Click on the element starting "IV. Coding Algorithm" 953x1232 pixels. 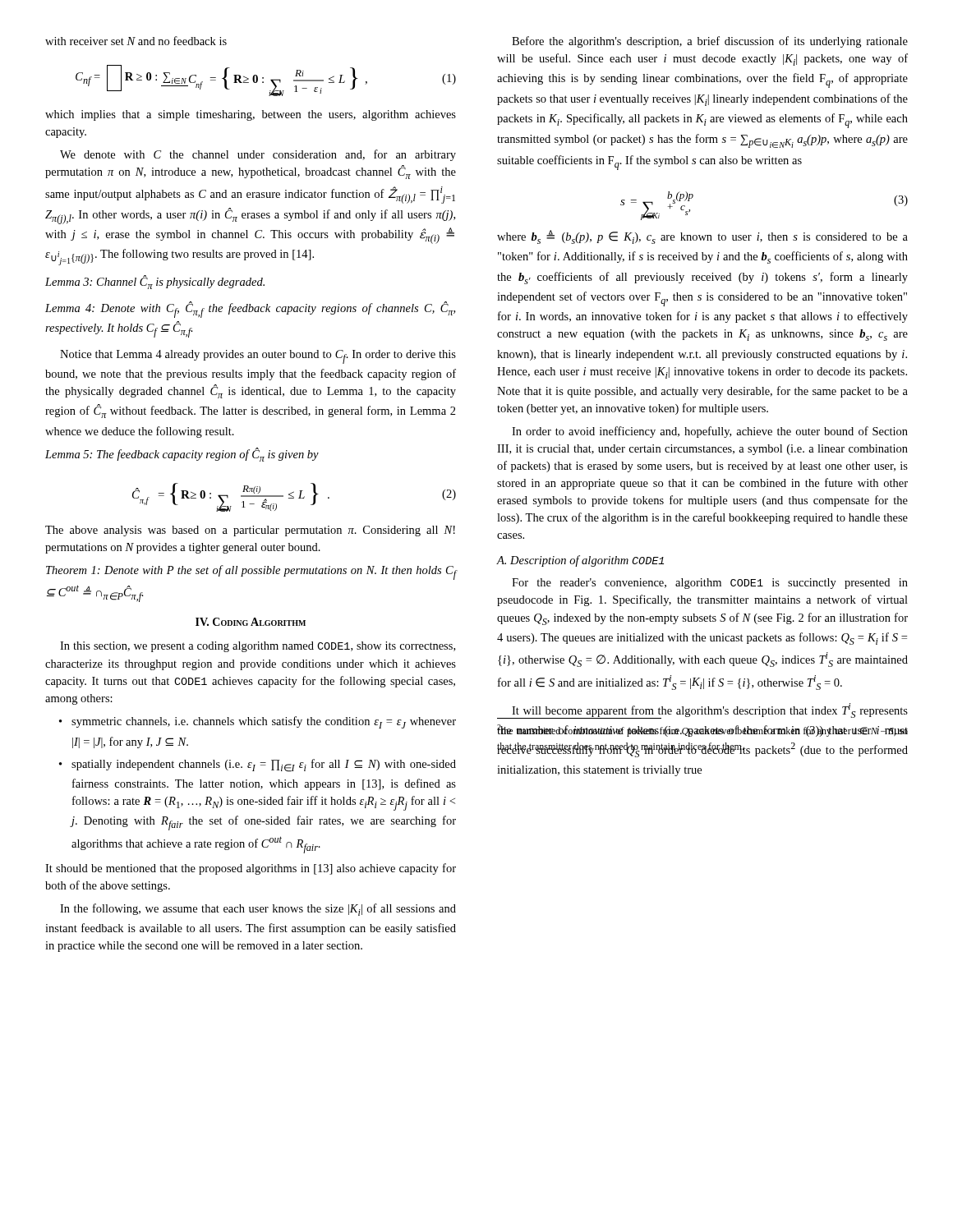251,622
